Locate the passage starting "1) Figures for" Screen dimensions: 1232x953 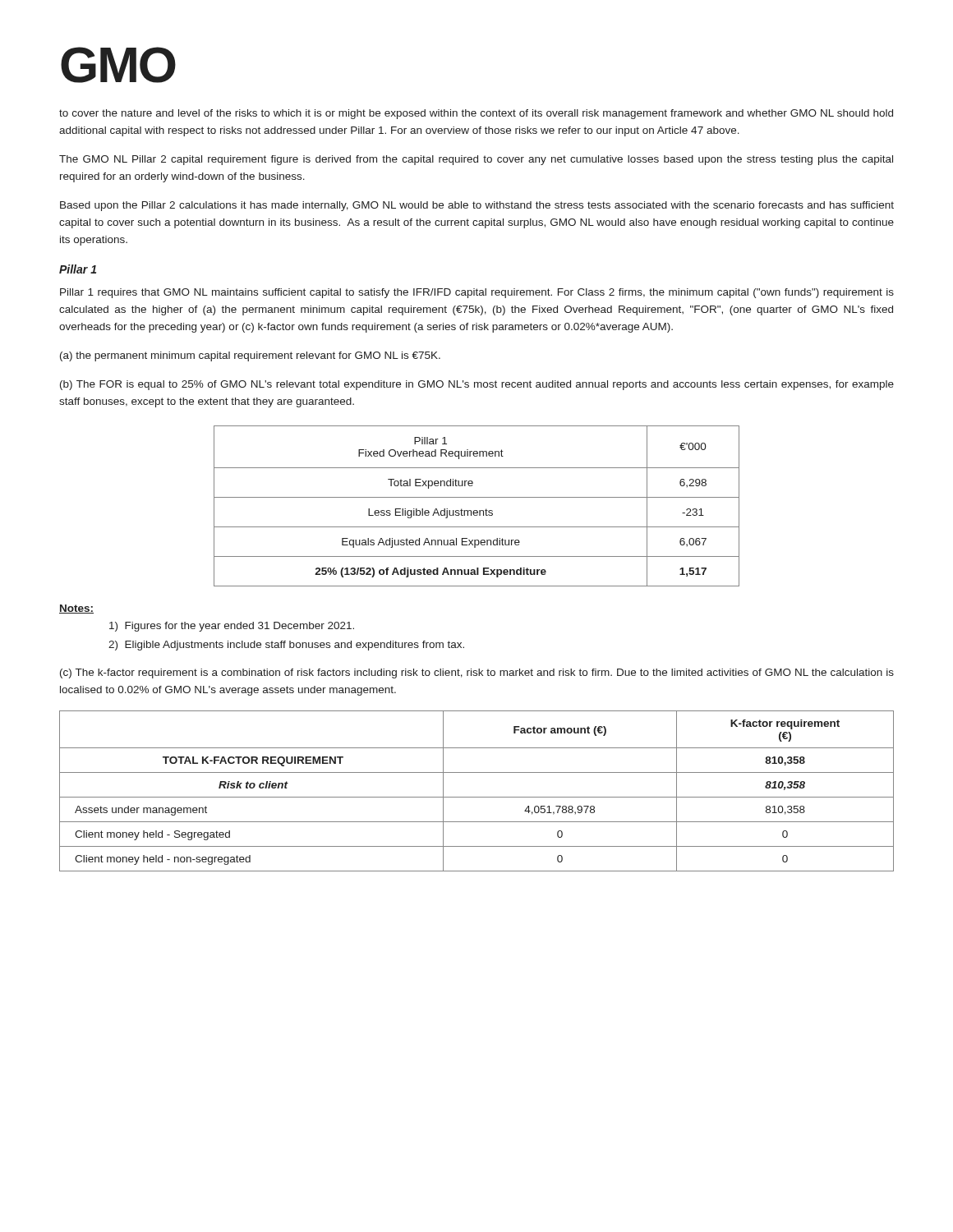232,625
